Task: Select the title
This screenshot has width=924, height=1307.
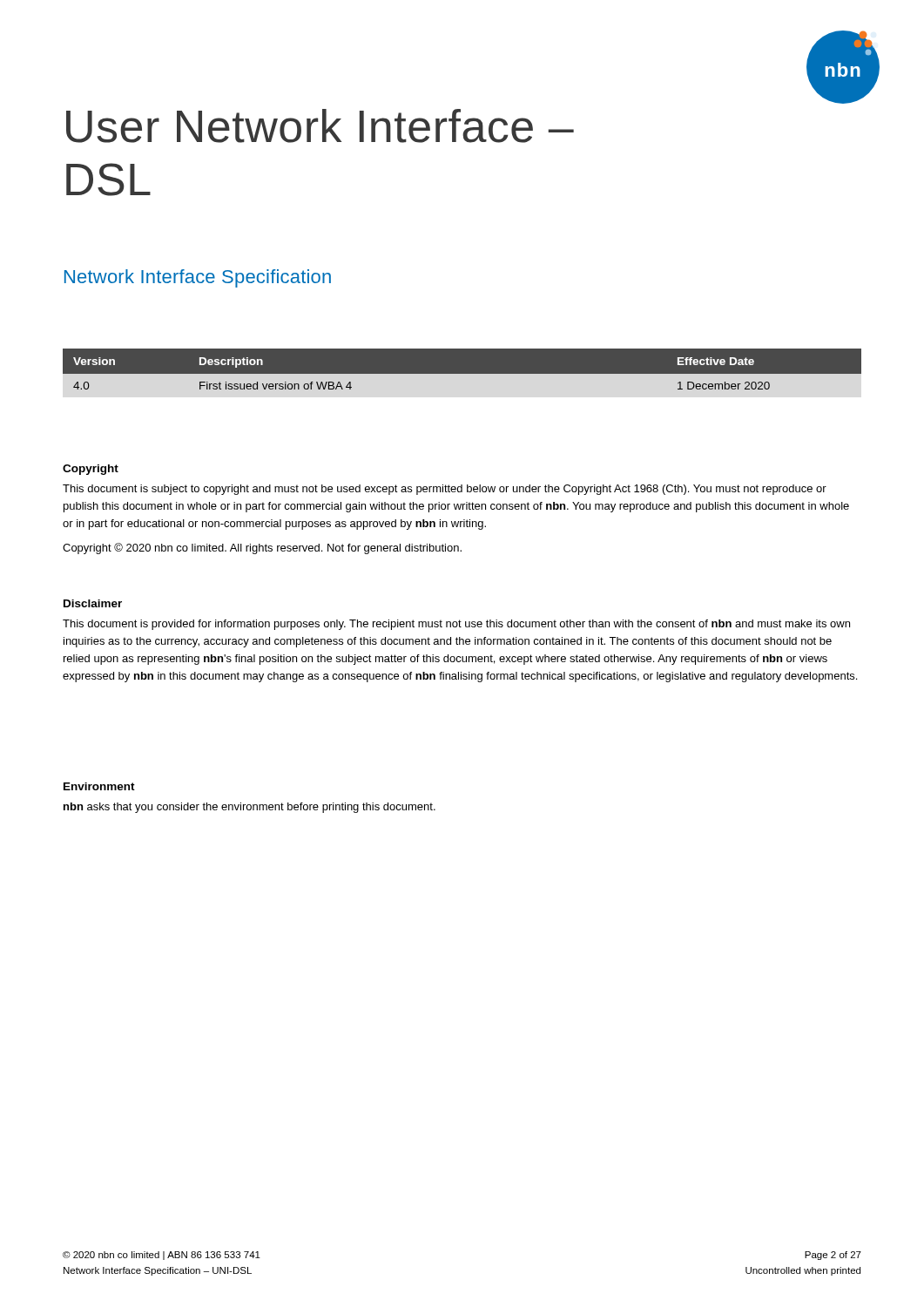Action: click(318, 153)
